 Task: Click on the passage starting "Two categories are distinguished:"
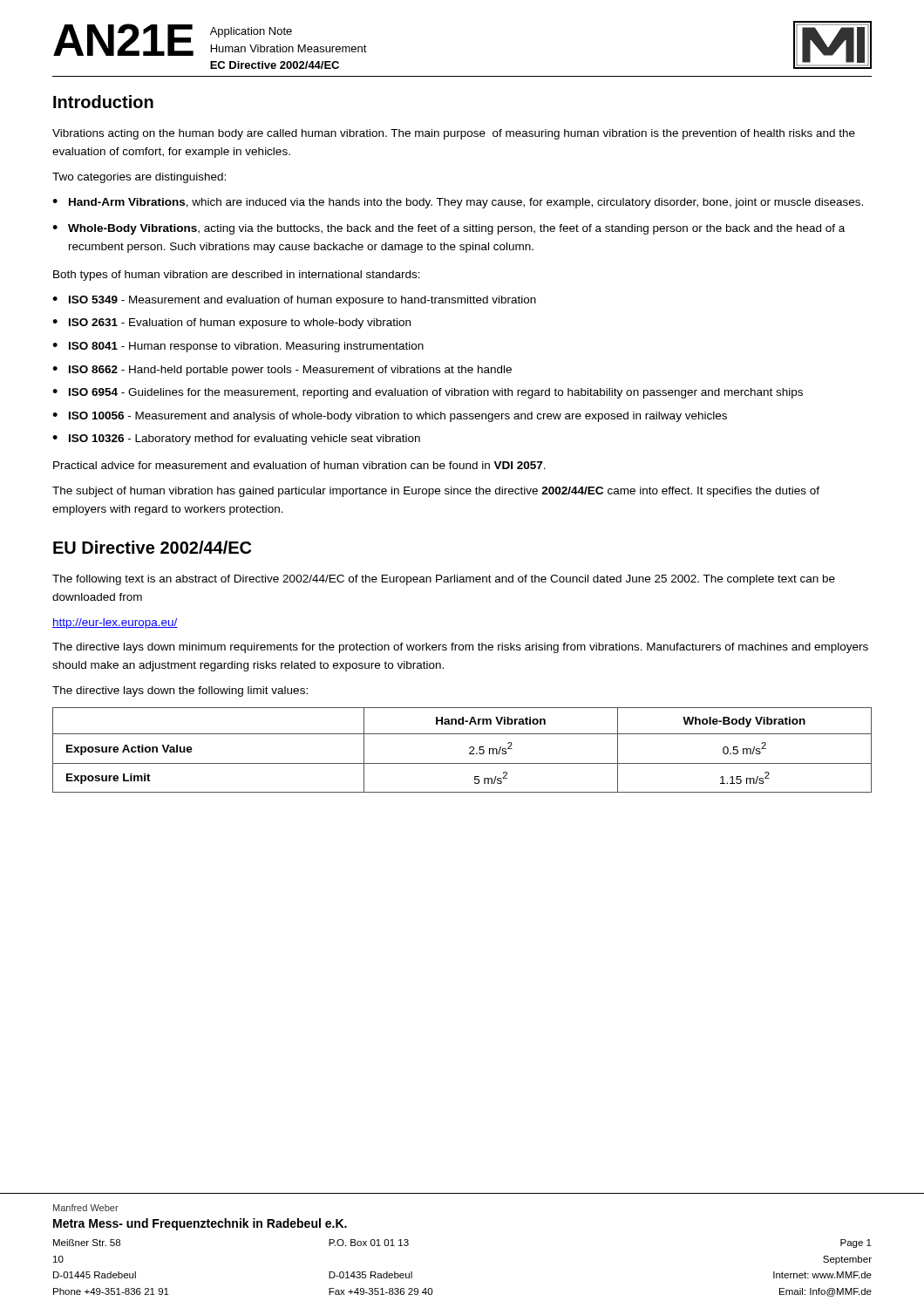[140, 176]
